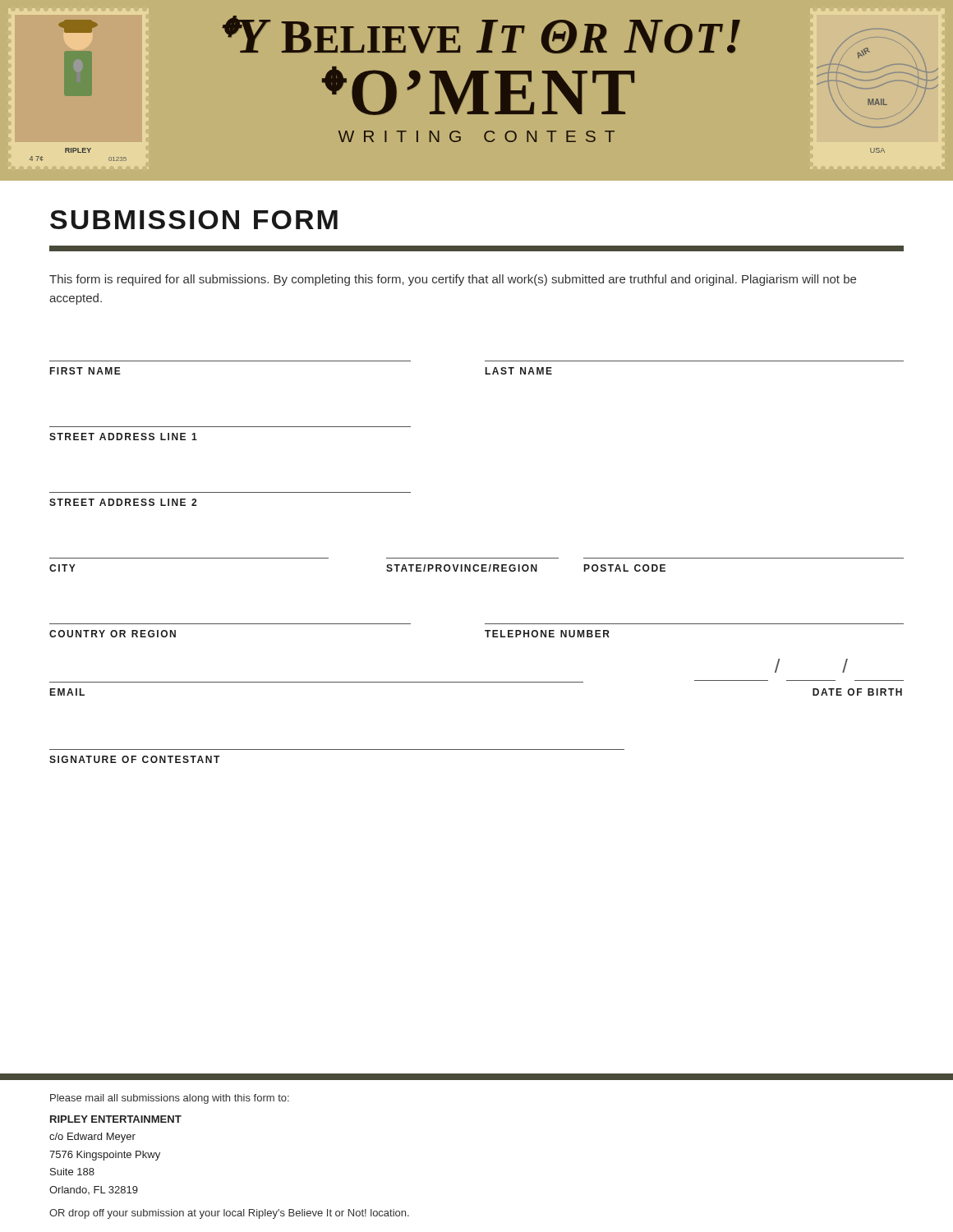Find the text block that says "Please mail all"
The image size is (953, 1232).
[x=169, y=1098]
